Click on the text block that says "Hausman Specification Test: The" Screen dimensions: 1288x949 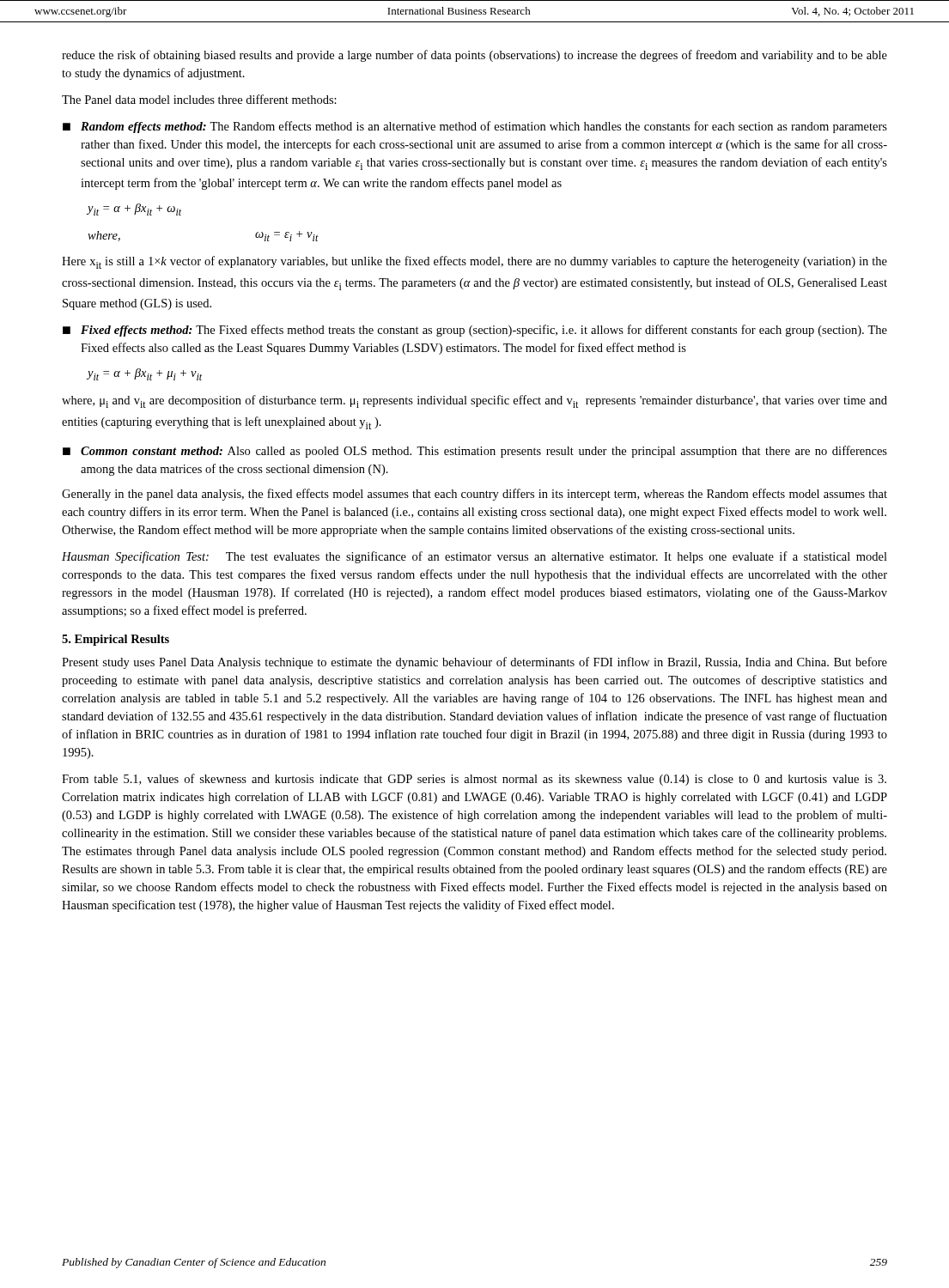(x=474, y=584)
